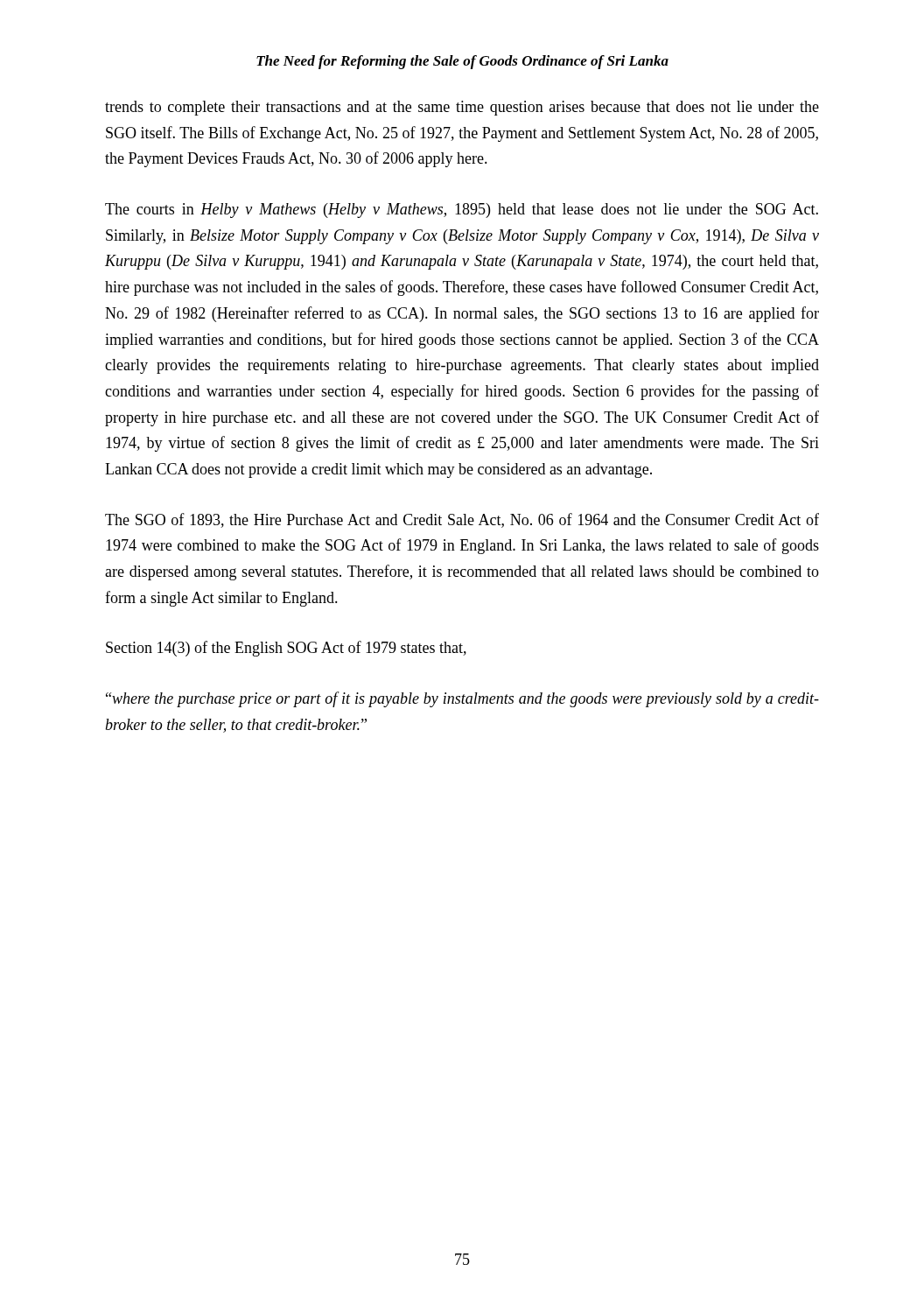
Task: Find the passage starting "trends to complete"
Action: click(x=462, y=133)
